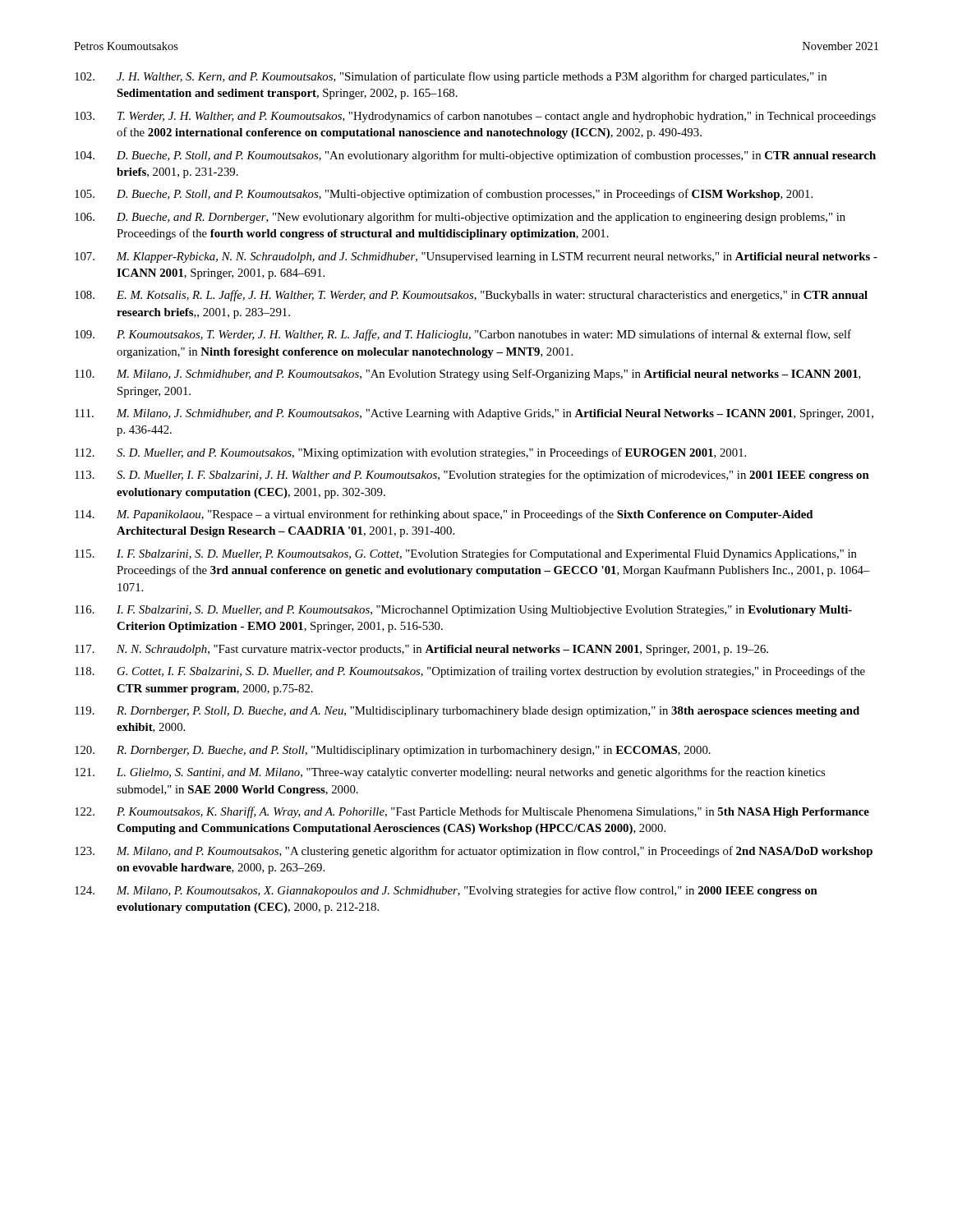Find the block on this page that starts "105. D. Bueche, P. Stoll, and P."
This screenshot has height=1232, width=953.
coord(476,194)
